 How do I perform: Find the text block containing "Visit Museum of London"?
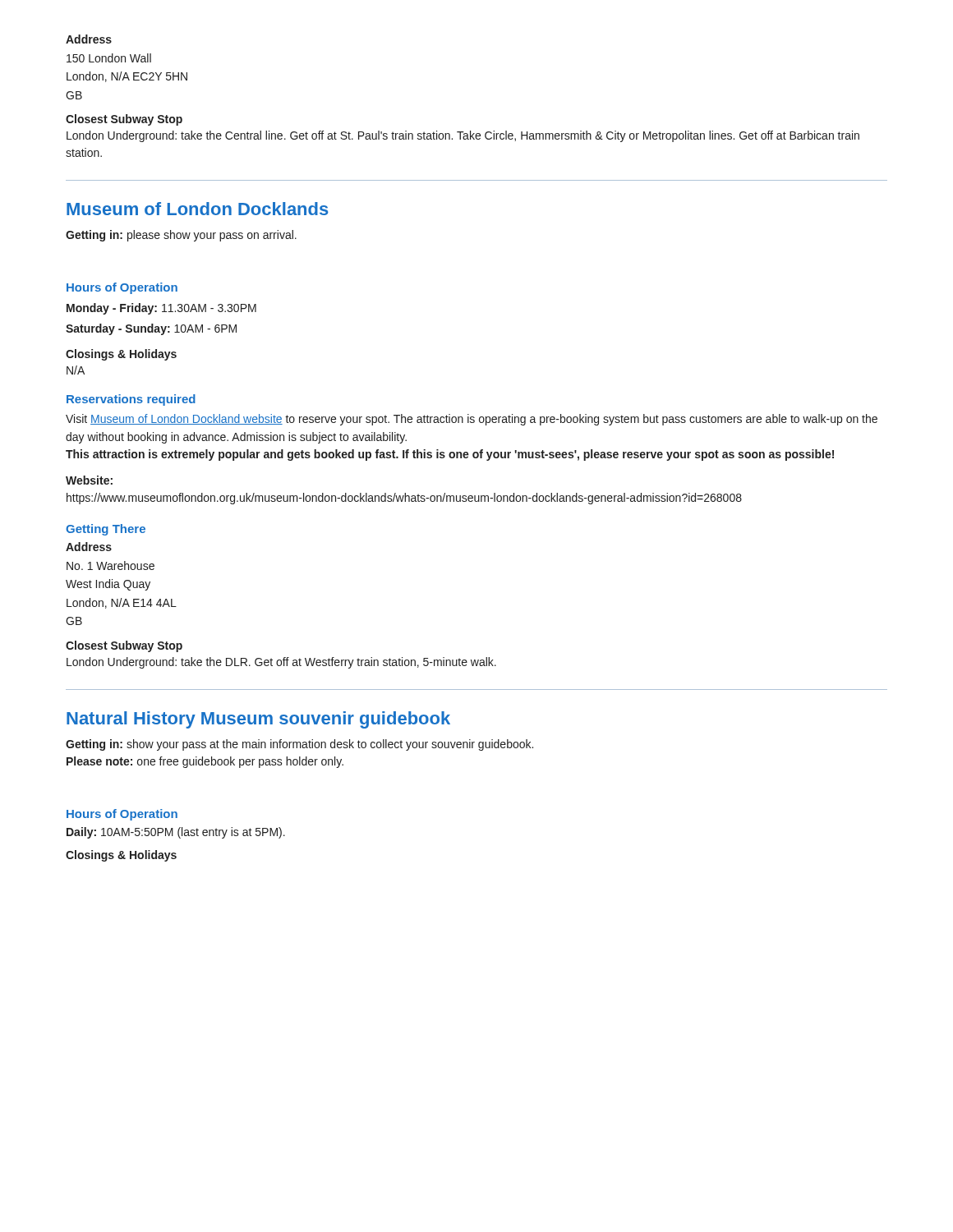(472, 420)
